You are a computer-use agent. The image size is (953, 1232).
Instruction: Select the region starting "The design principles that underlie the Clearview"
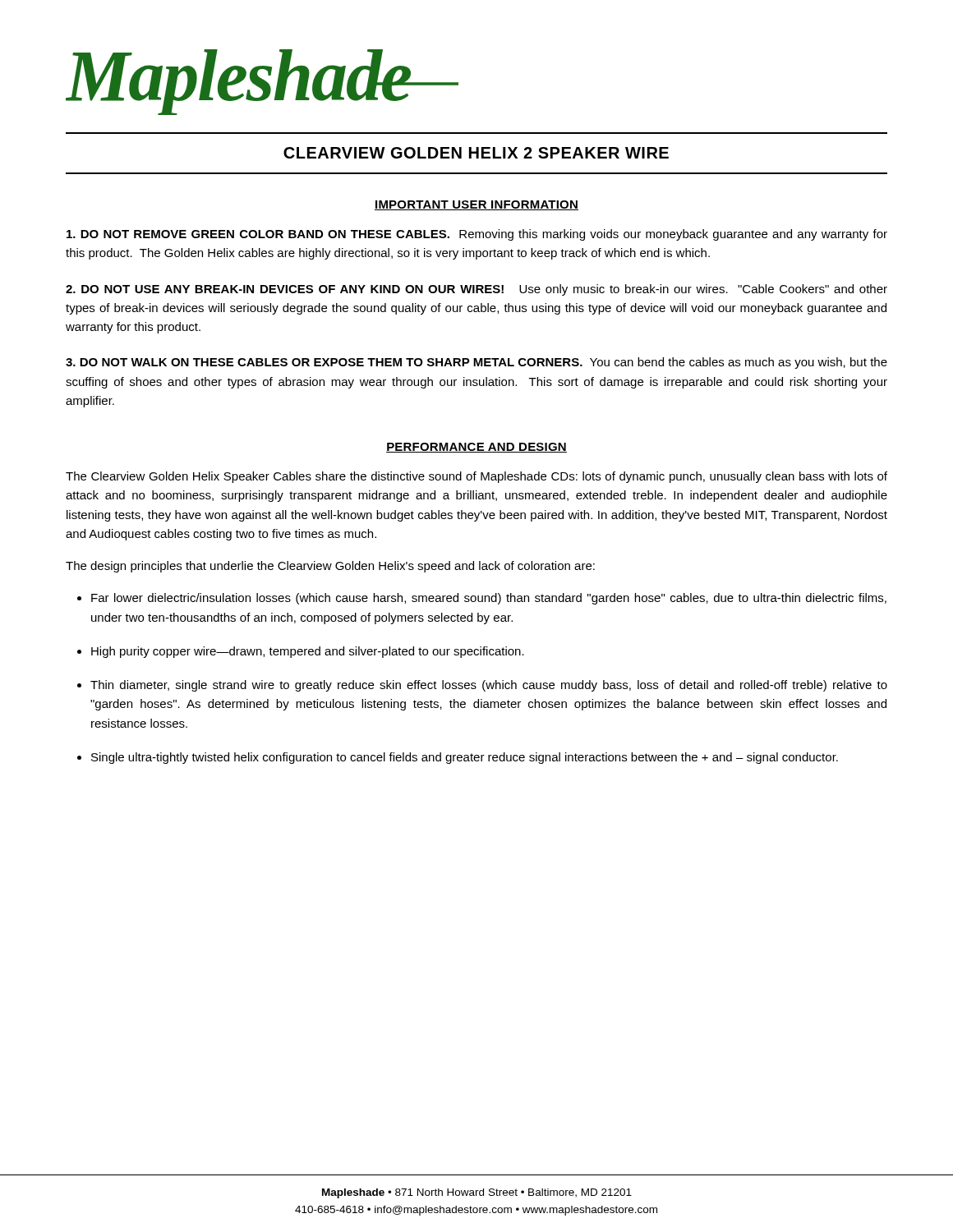coord(331,565)
